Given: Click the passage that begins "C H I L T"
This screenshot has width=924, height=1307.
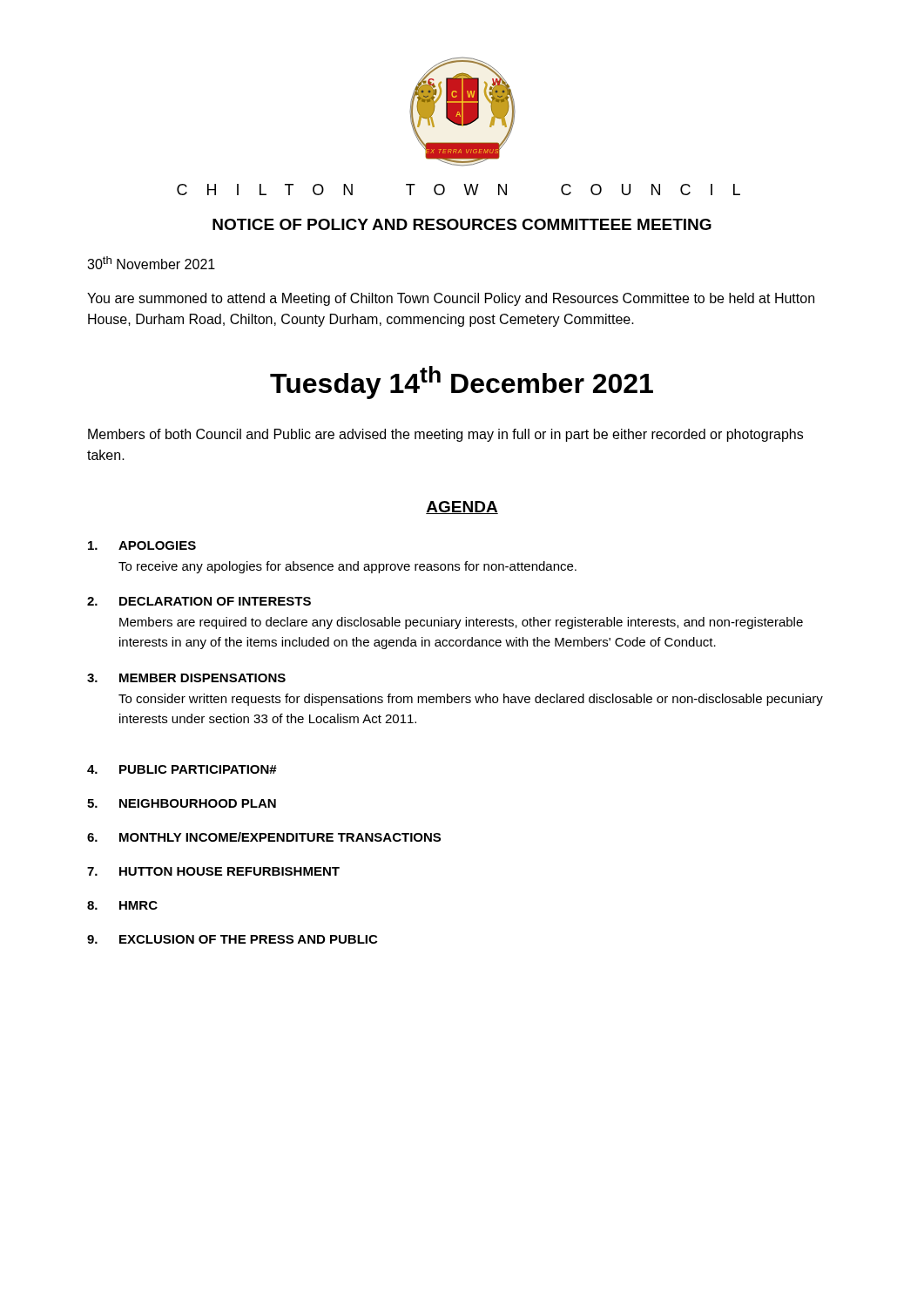Looking at the screenshot, I should 462,190.
